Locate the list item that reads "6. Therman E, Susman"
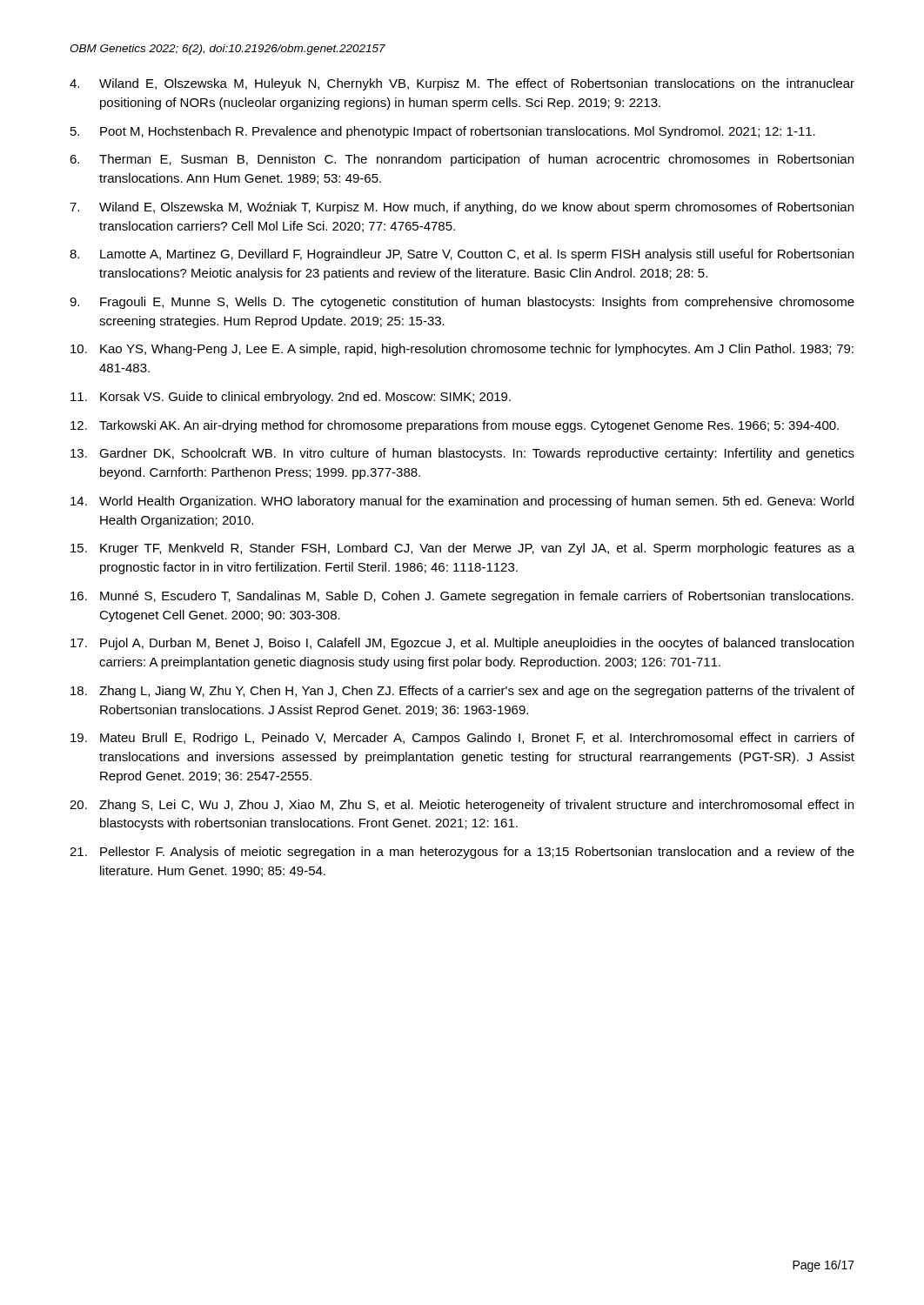The width and height of the screenshot is (924, 1305). 462,169
